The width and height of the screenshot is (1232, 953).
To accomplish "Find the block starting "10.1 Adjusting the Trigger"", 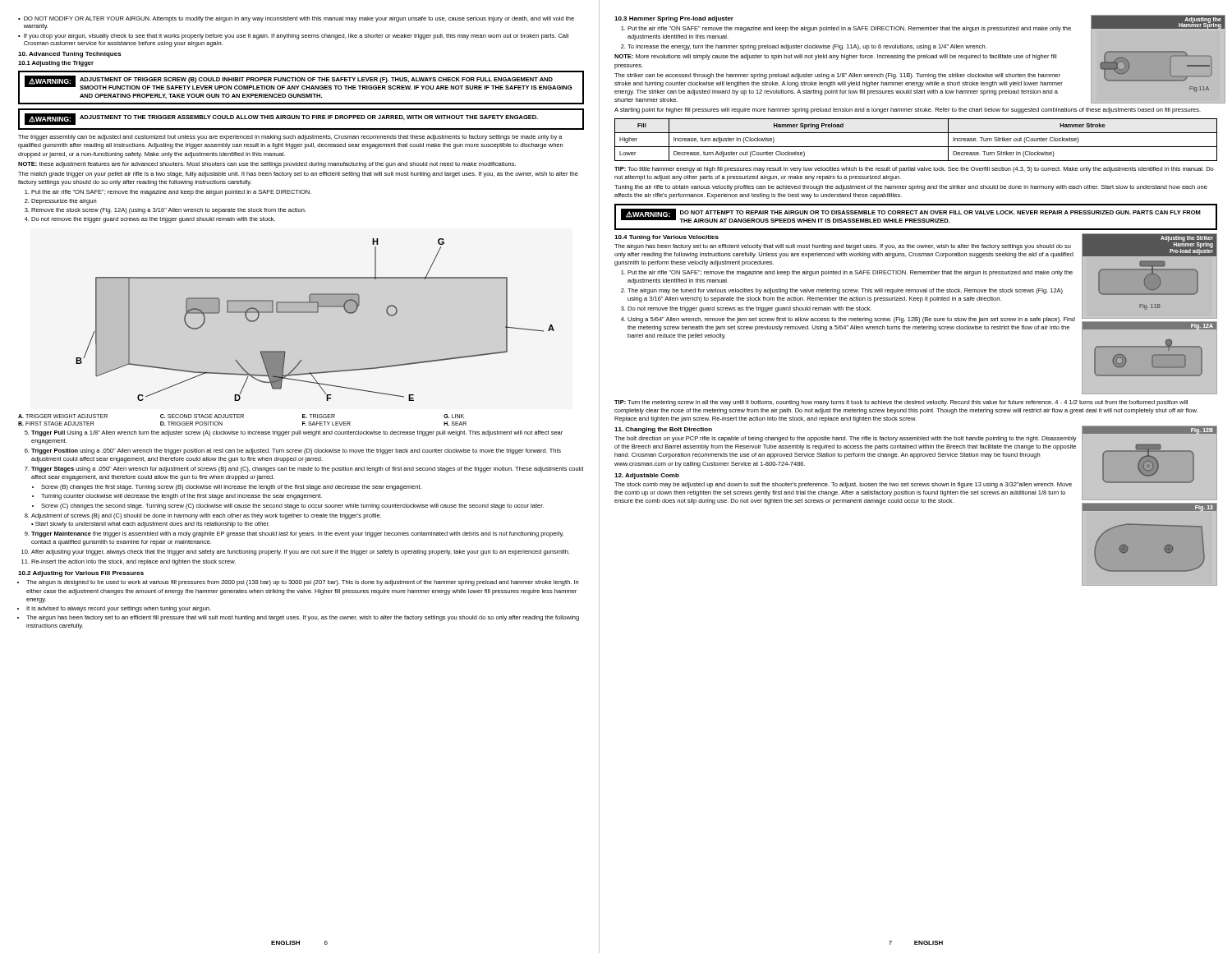I will (56, 63).
